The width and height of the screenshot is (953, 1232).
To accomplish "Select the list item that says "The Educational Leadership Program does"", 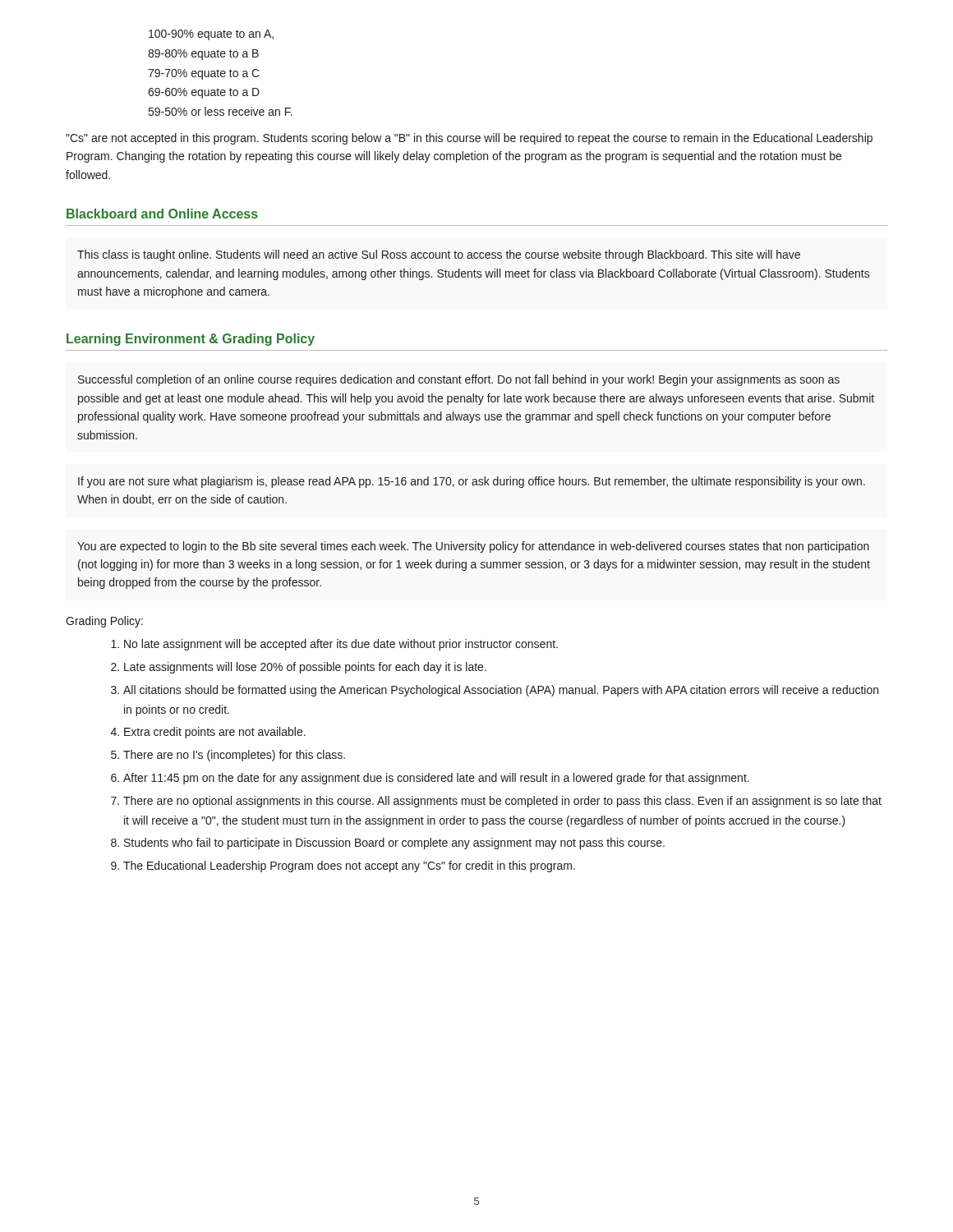I will (349, 866).
